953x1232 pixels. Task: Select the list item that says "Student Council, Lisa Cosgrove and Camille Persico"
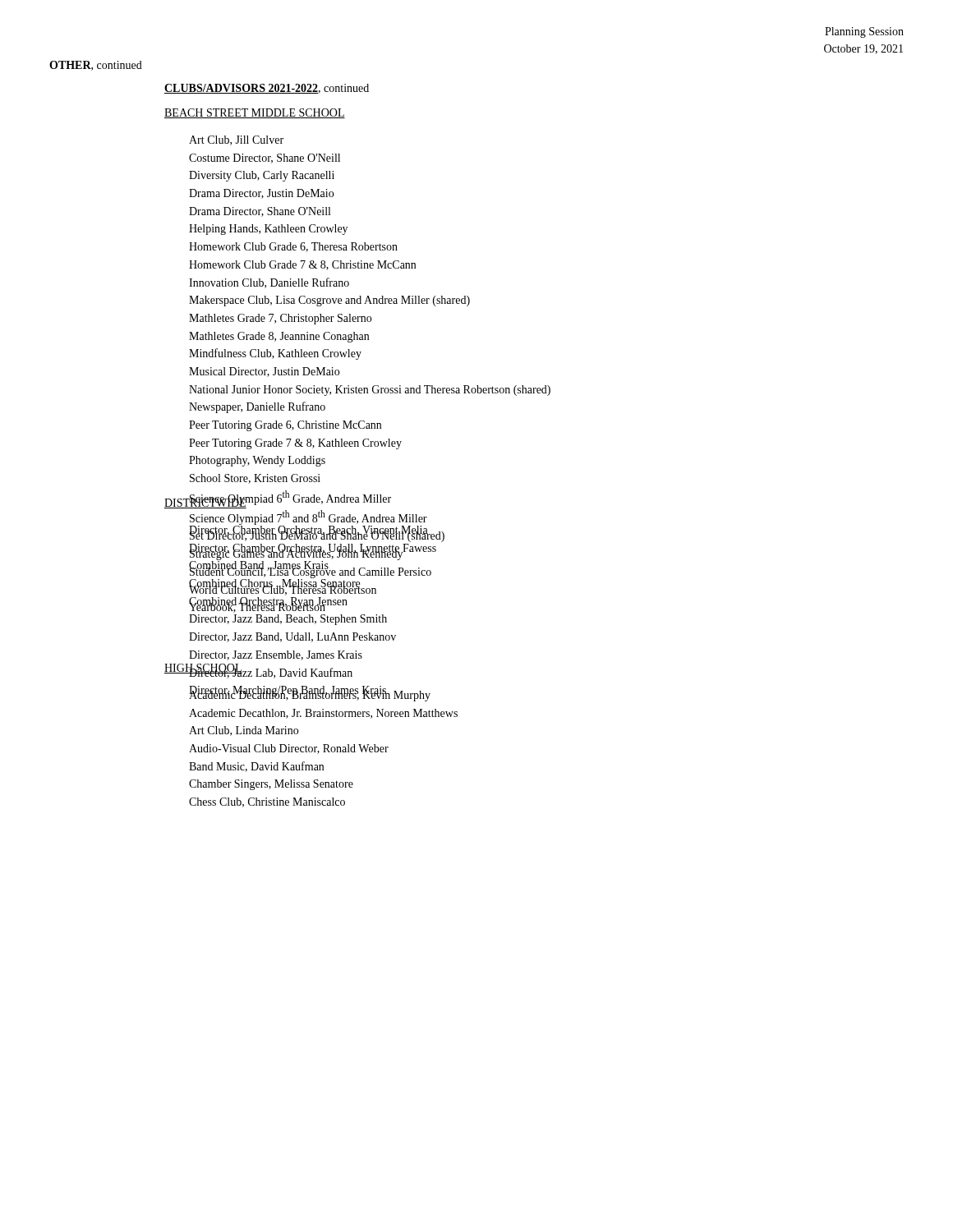pos(310,572)
